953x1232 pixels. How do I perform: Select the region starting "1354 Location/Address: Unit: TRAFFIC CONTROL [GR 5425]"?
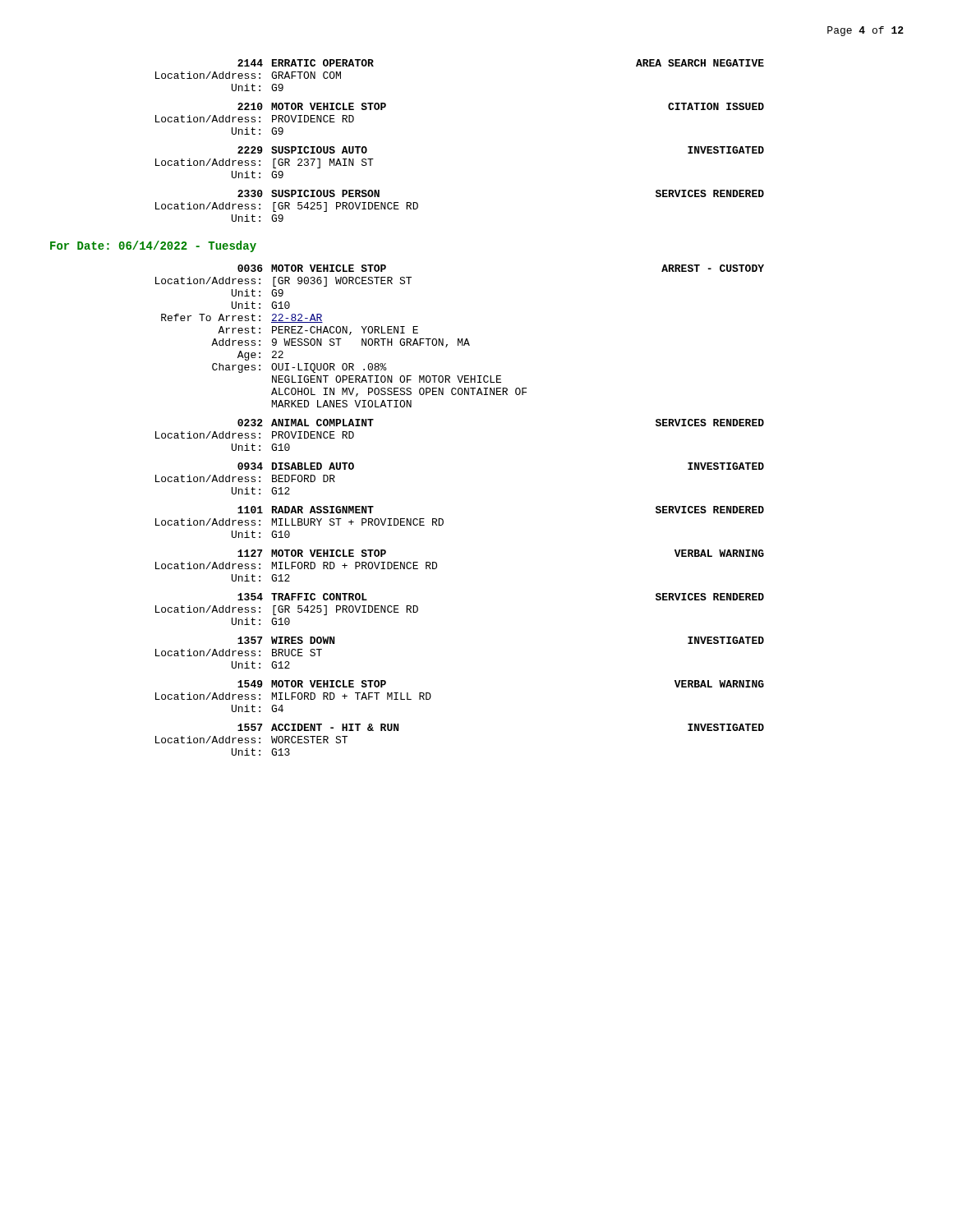pos(407,610)
